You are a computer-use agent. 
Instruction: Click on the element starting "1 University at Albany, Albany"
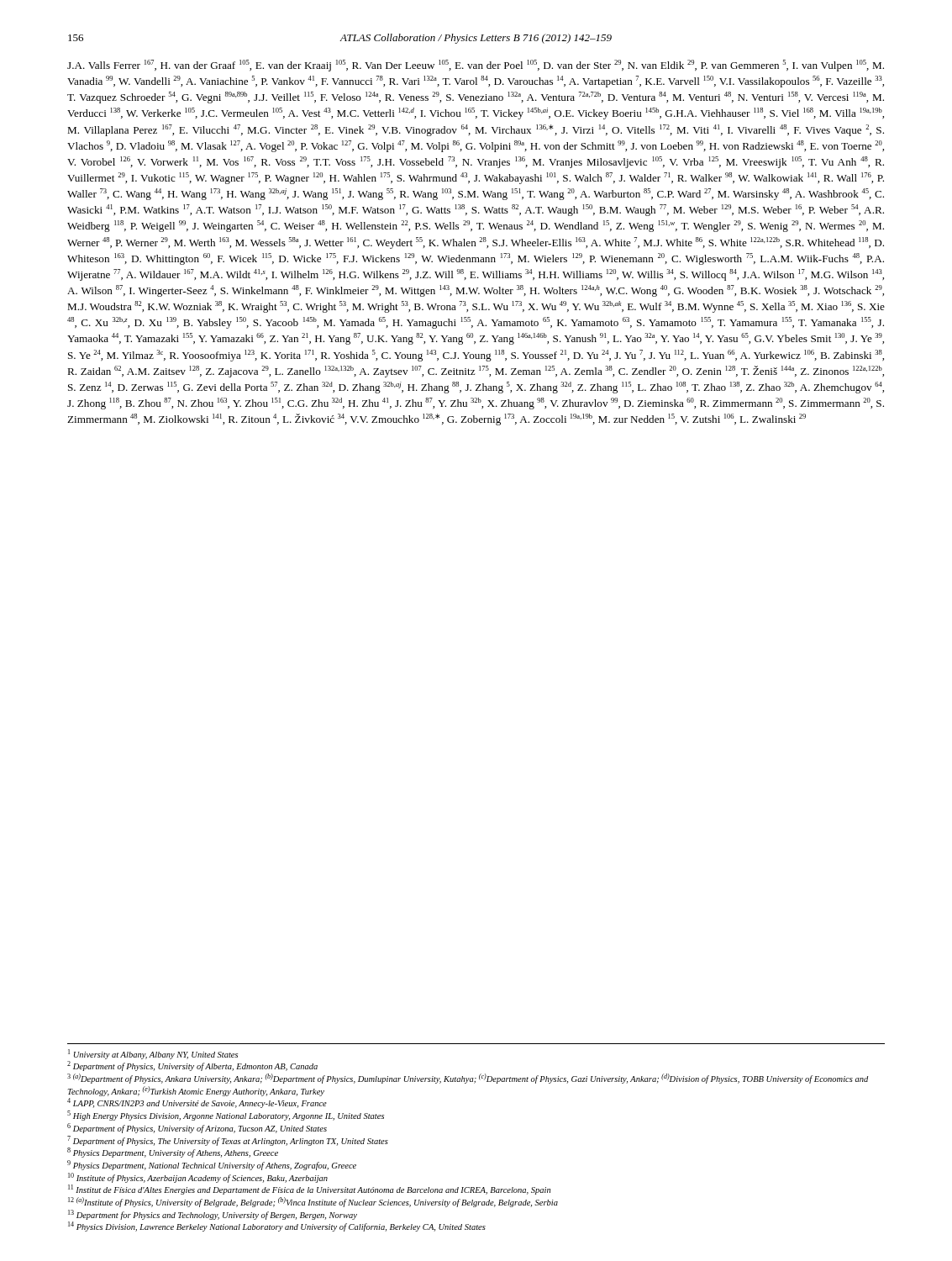[153, 1054]
